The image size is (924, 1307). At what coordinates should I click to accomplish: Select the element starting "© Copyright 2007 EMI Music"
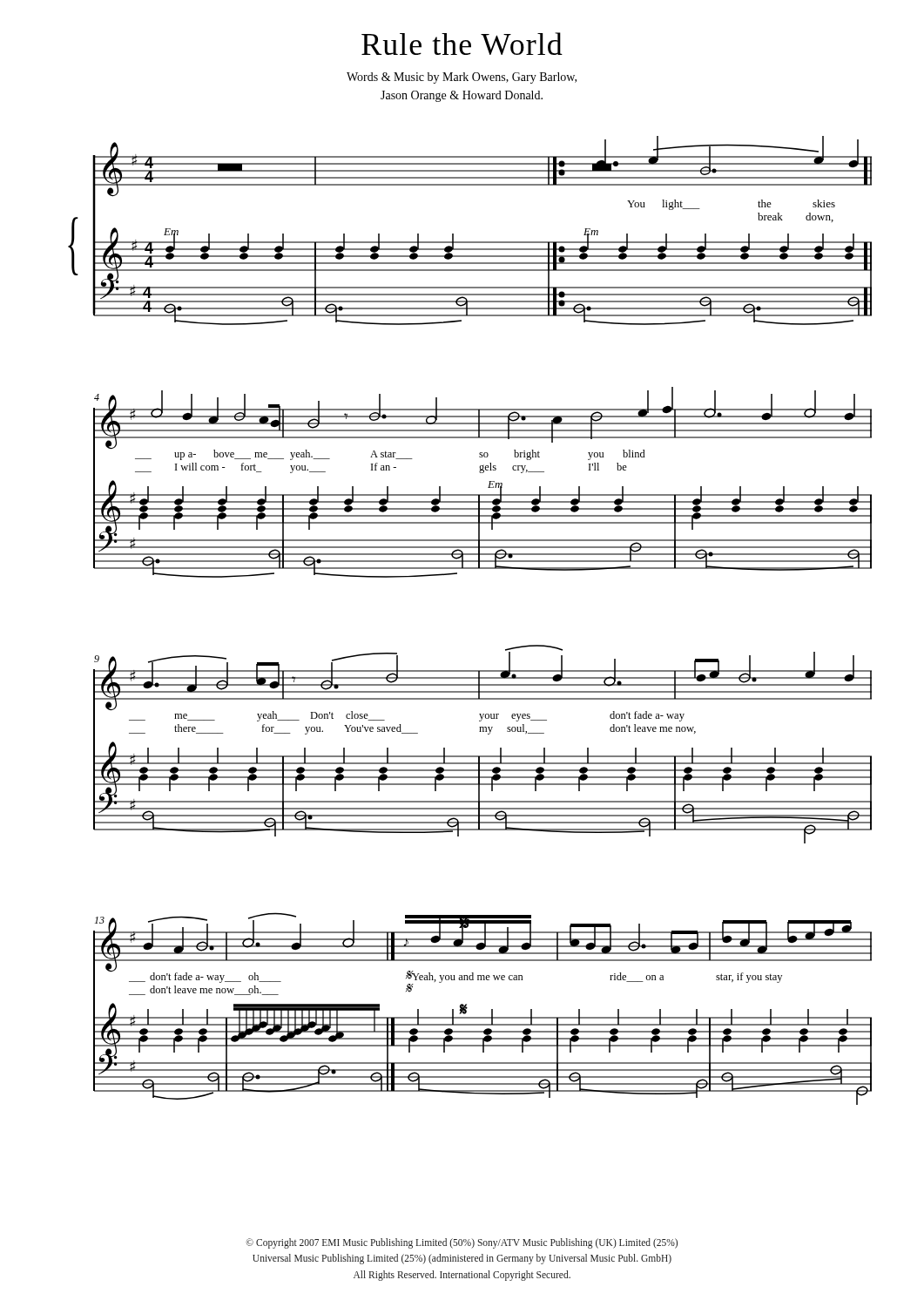pos(462,1258)
